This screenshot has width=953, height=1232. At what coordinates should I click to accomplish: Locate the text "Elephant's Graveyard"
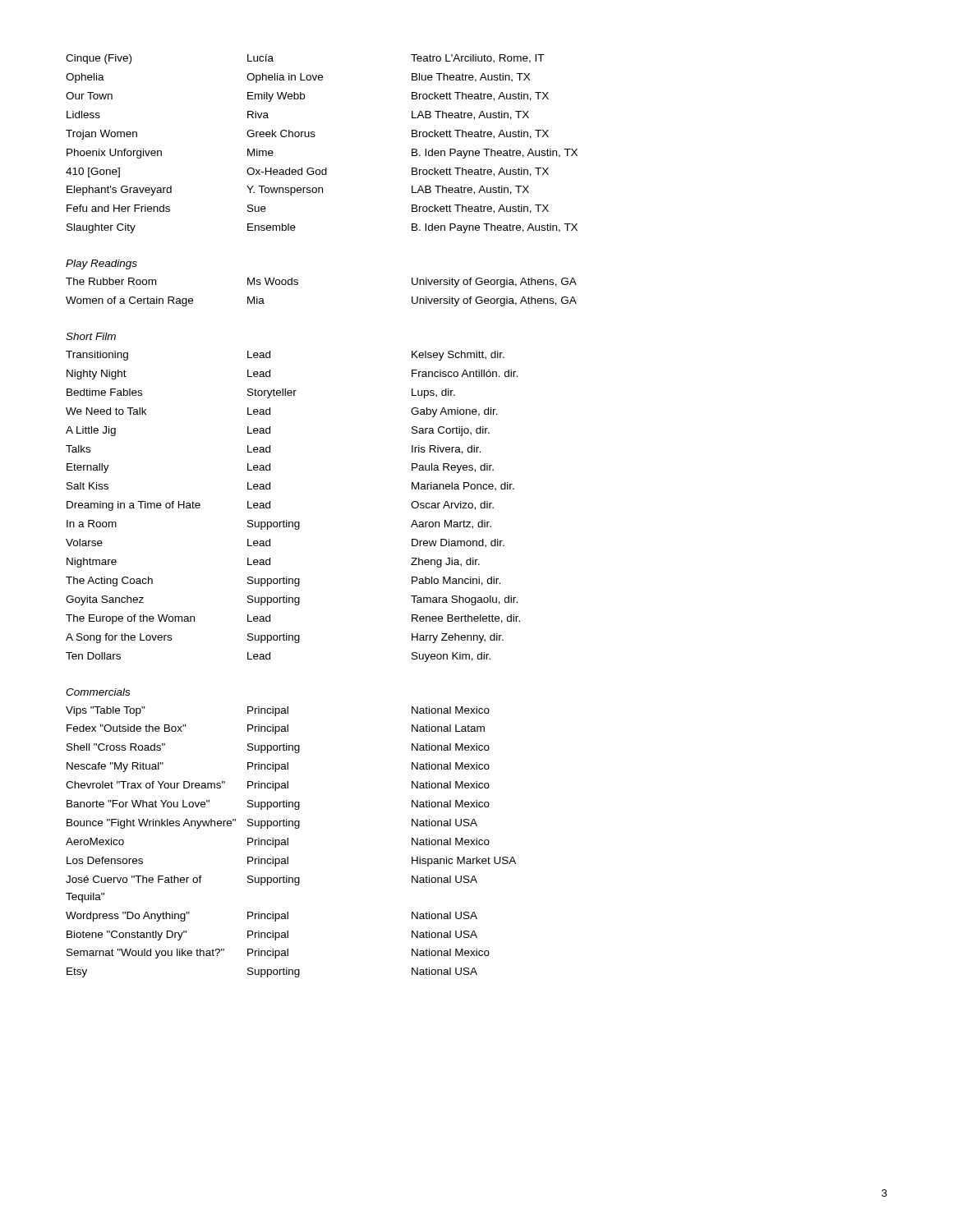click(x=119, y=190)
